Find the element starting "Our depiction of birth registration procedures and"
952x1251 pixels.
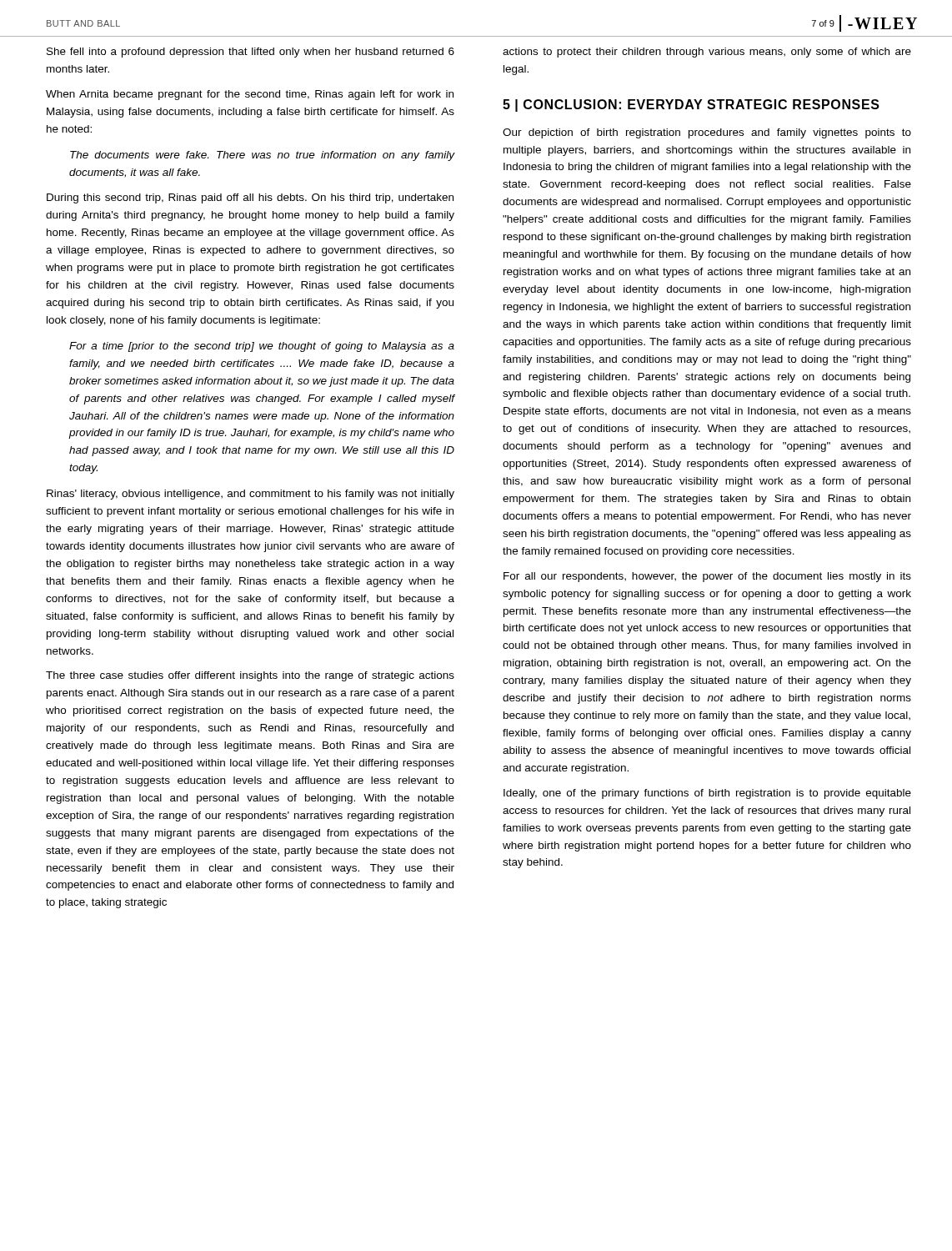coord(707,342)
